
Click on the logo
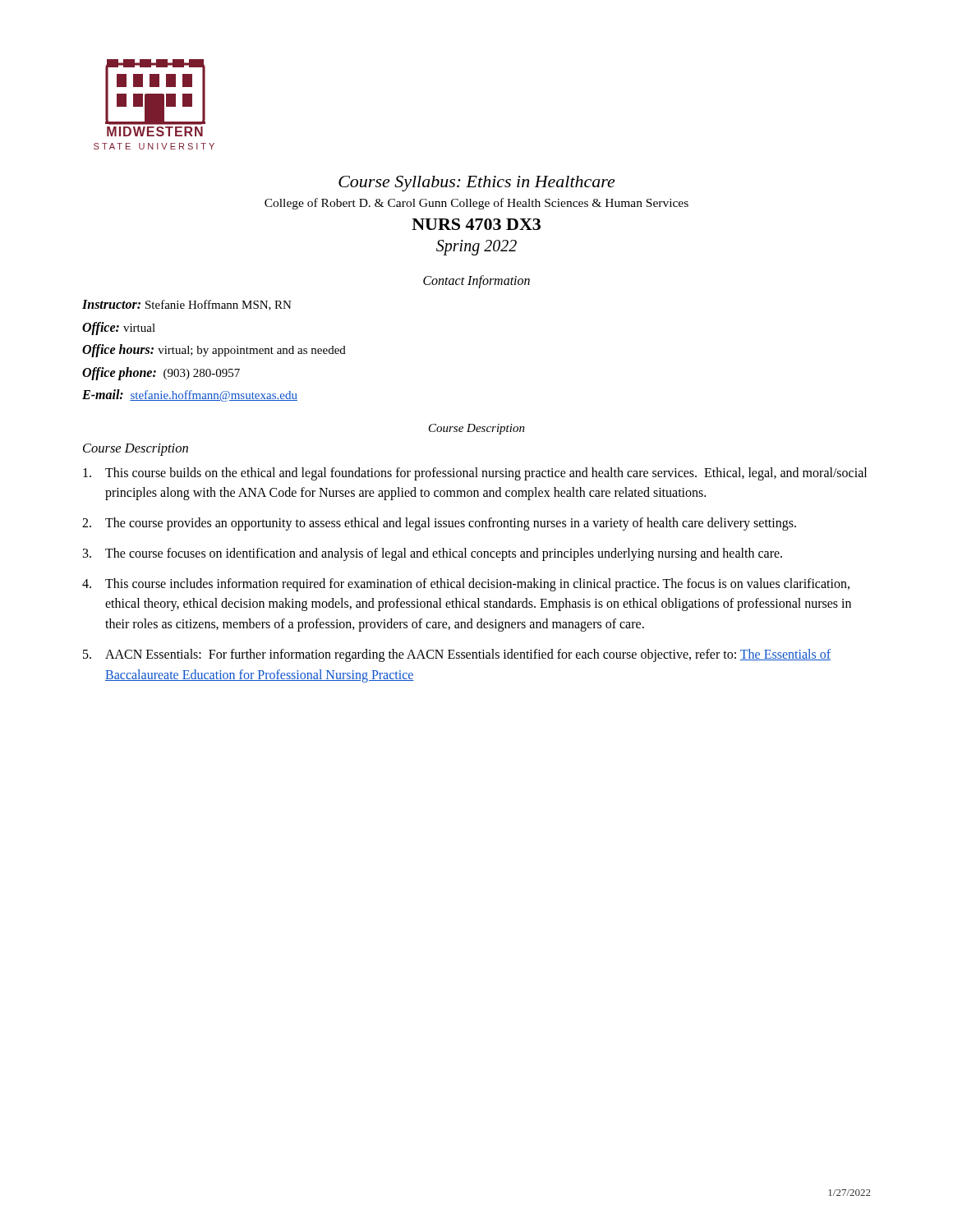click(476, 103)
